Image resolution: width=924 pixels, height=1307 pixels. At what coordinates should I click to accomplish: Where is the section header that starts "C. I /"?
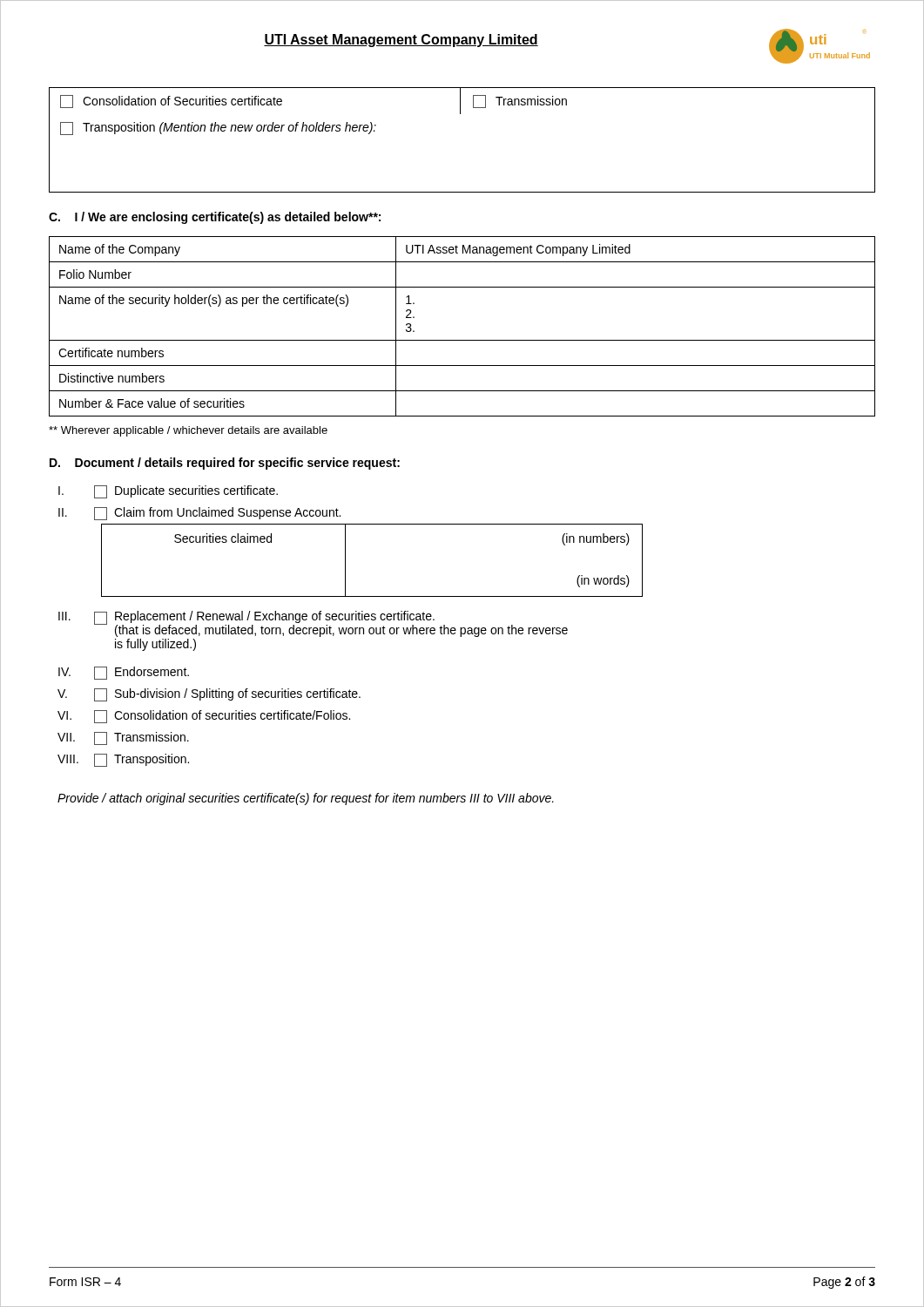coord(215,217)
